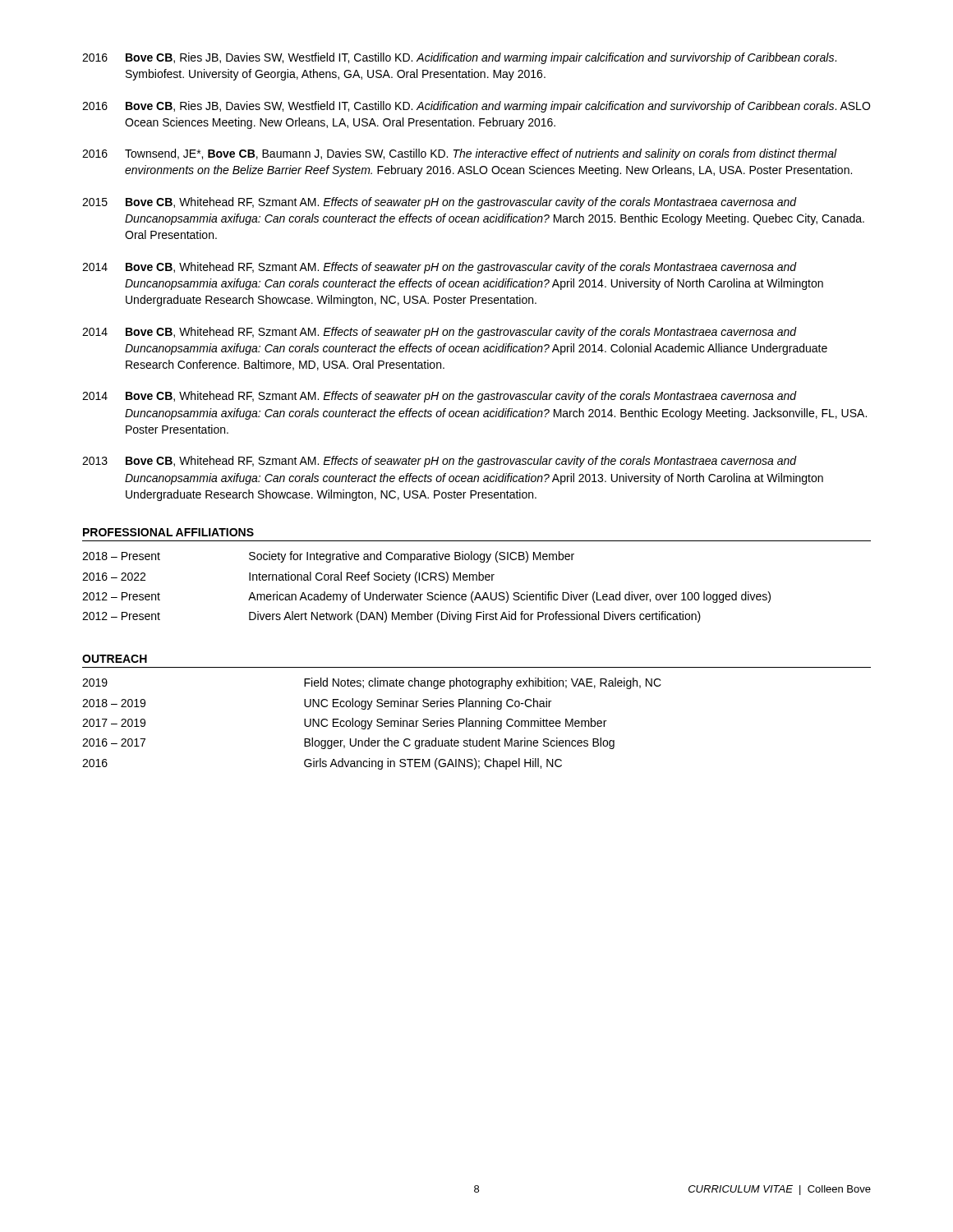The image size is (953, 1232).
Task: Click on the list item containing "2016 Townsend, JE*,"
Action: tap(476, 162)
